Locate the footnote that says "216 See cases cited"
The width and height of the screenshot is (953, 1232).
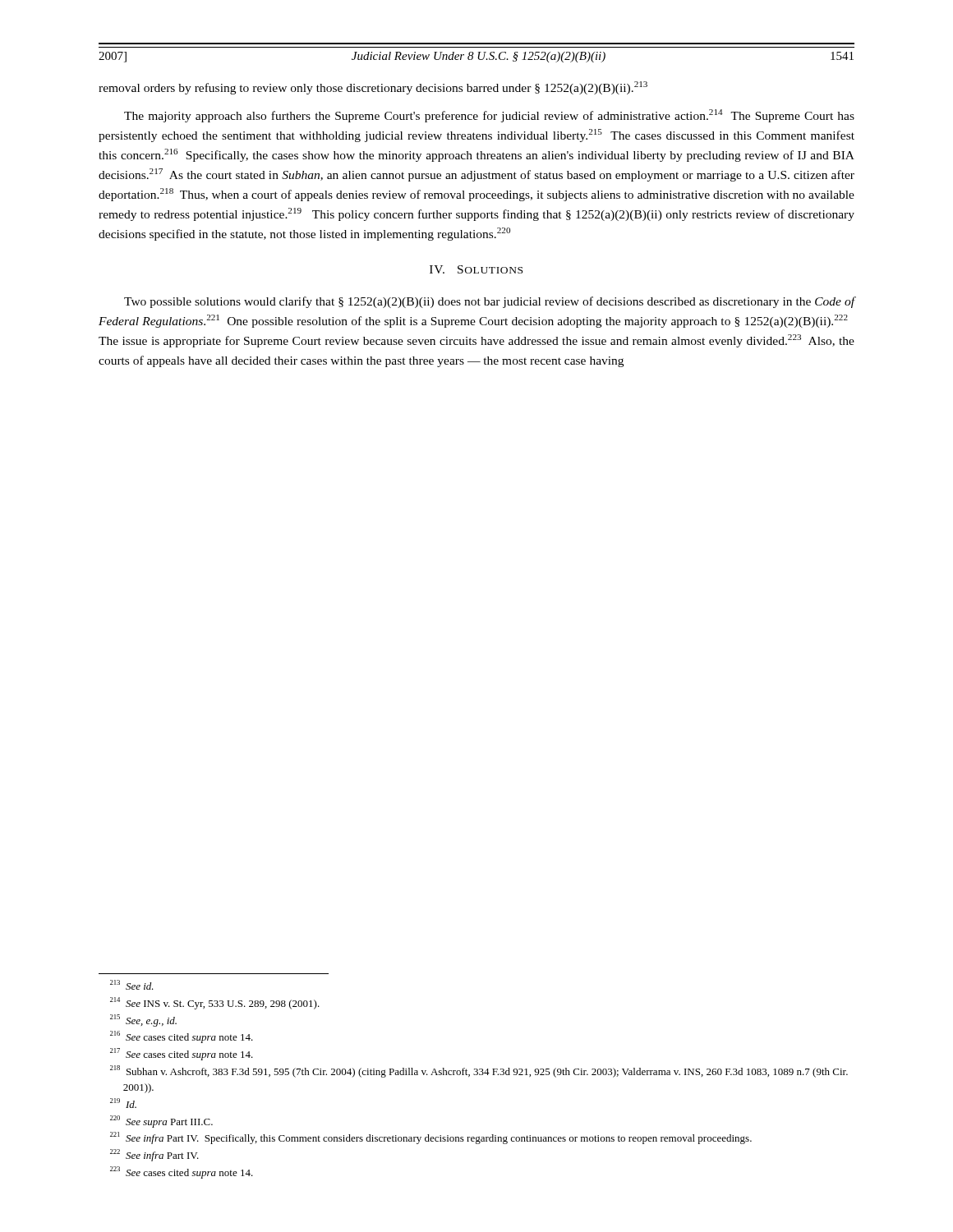(x=182, y=1037)
